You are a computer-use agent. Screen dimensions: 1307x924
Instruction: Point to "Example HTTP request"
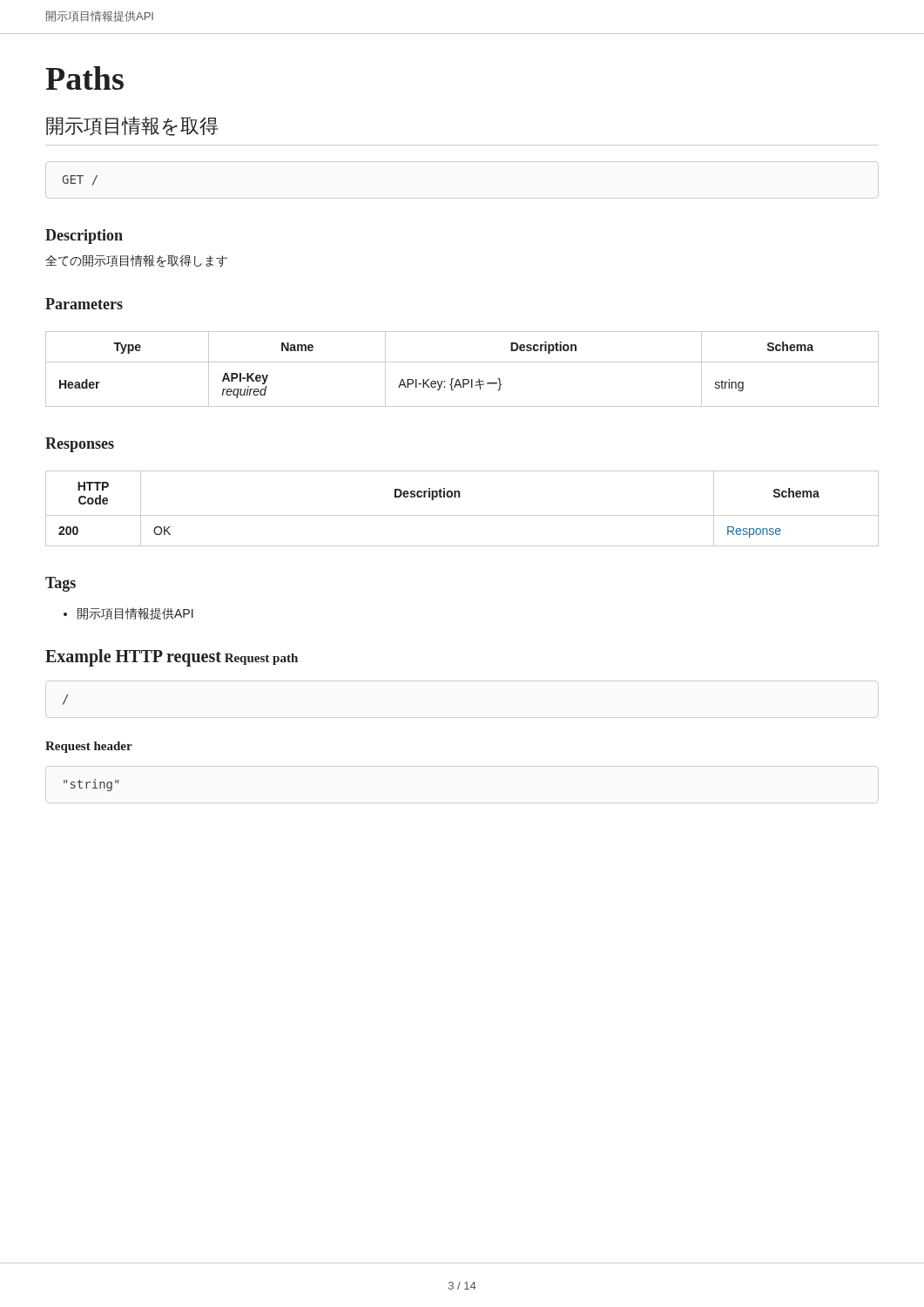click(x=133, y=652)
